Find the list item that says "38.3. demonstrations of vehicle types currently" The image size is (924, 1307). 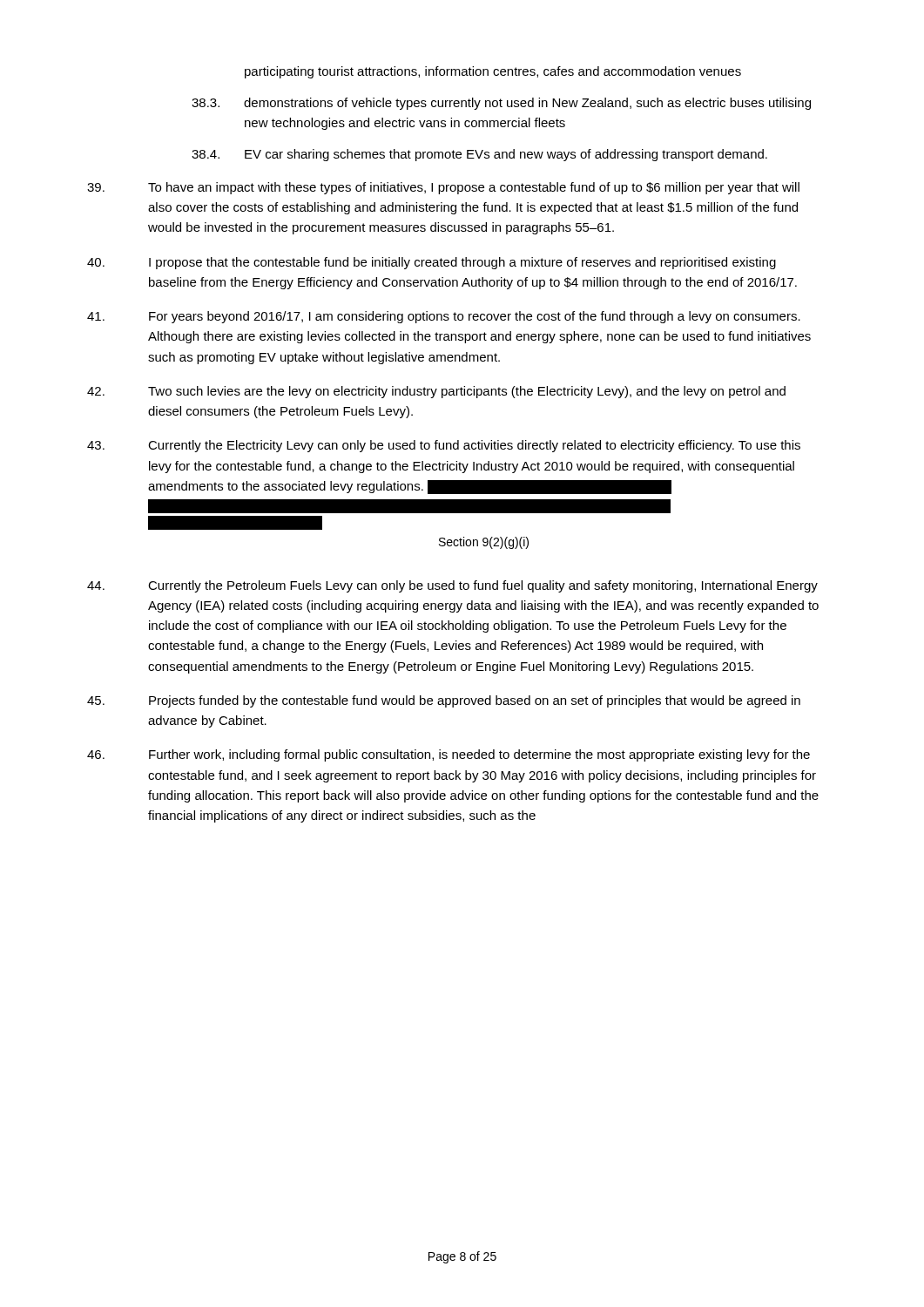pos(506,113)
